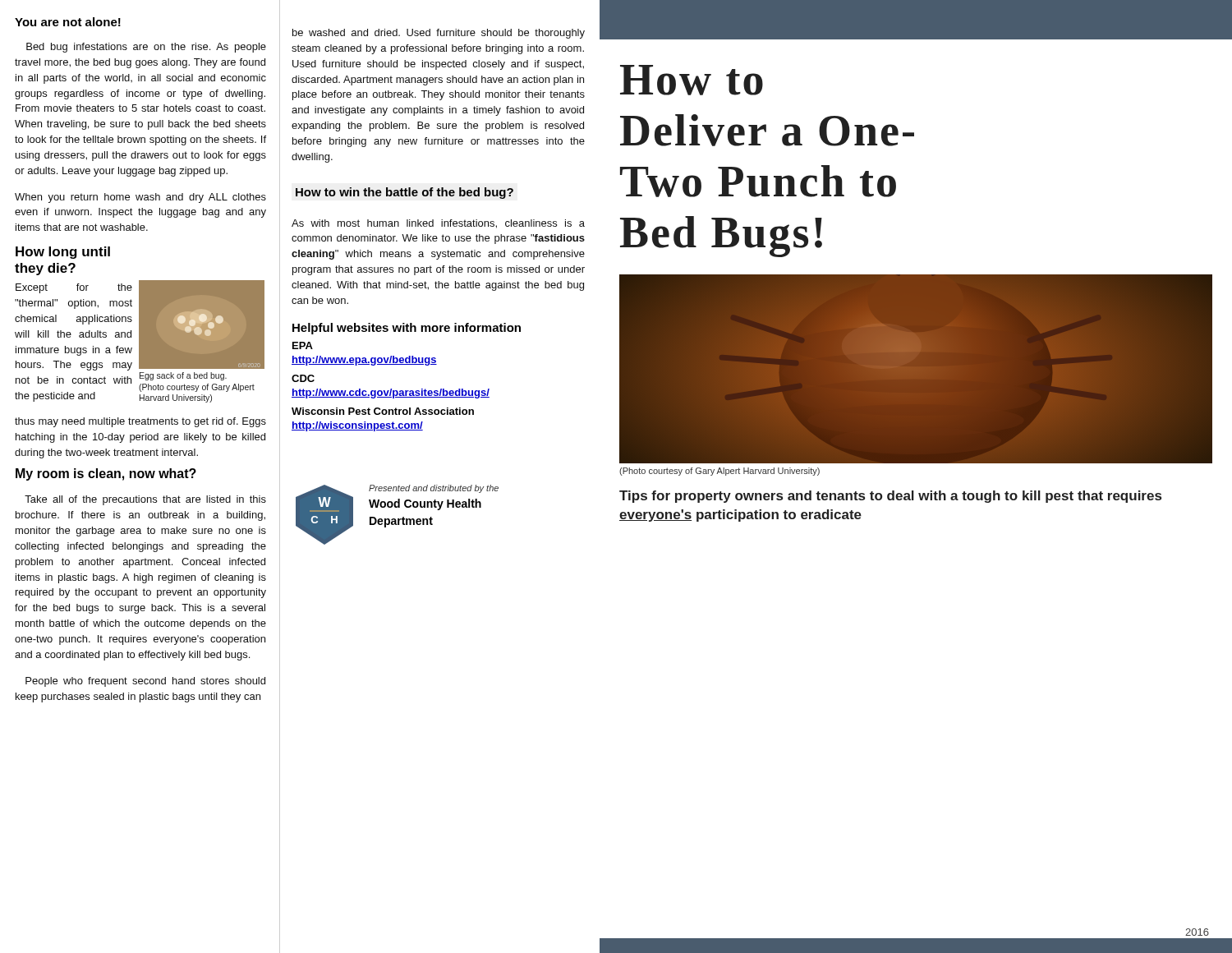Select the text block that reads "As with most human linked infestations, cleanliness"

(x=438, y=262)
